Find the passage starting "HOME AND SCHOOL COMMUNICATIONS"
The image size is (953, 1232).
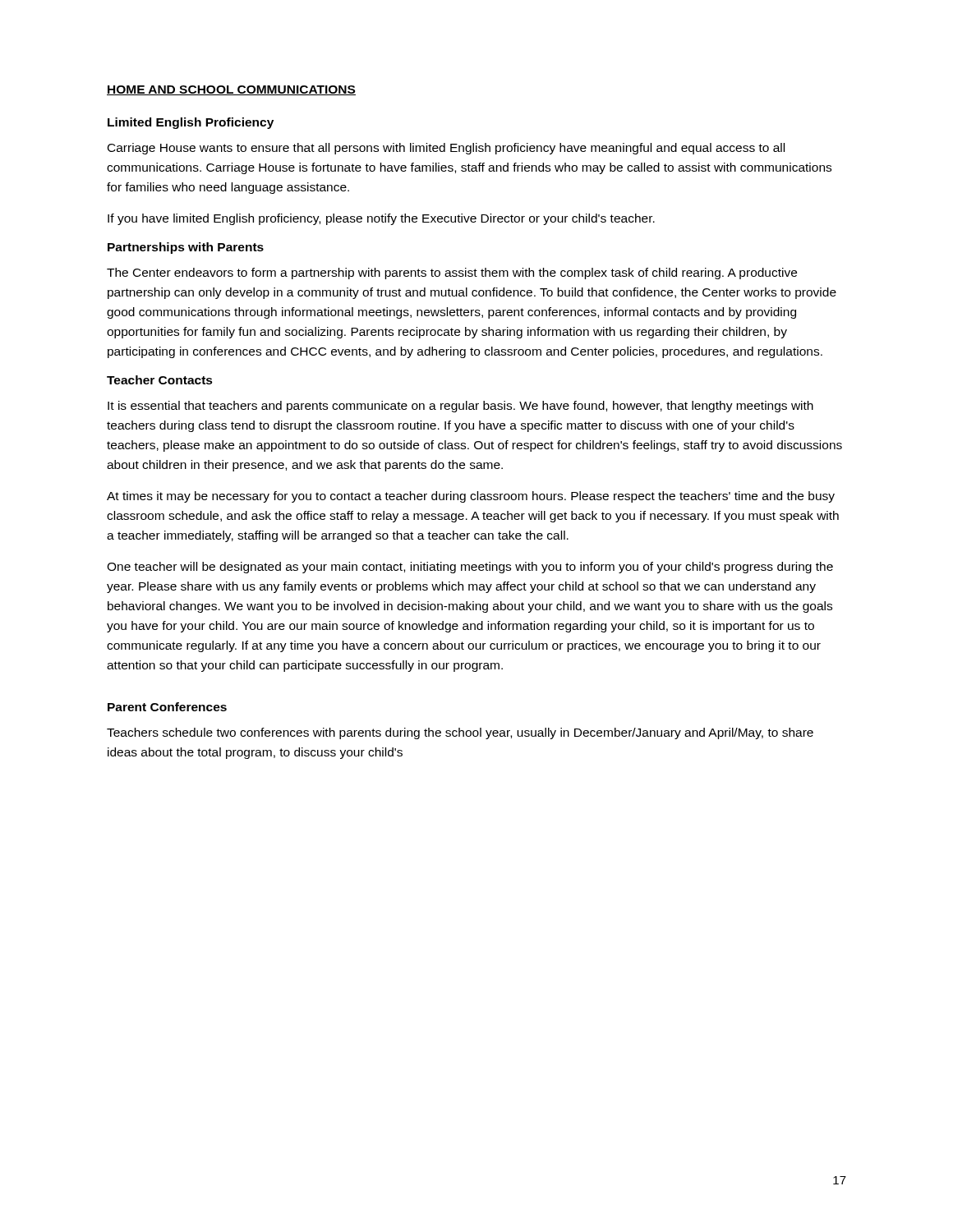(231, 89)
